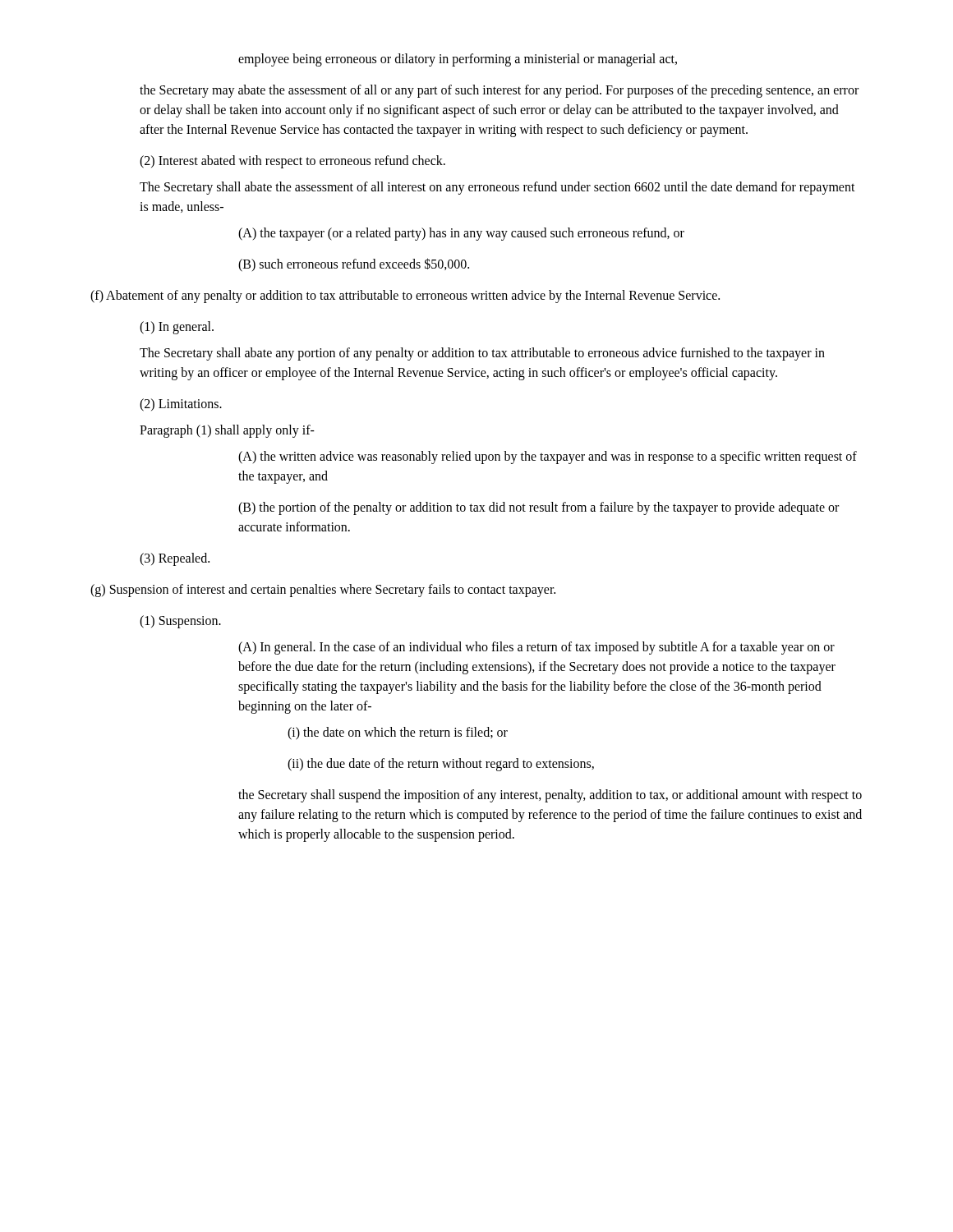The image size is (953, 1232).
Task: Locate the list item containing "(A) the taxpayer (or a related"
Action: [461, 233]
